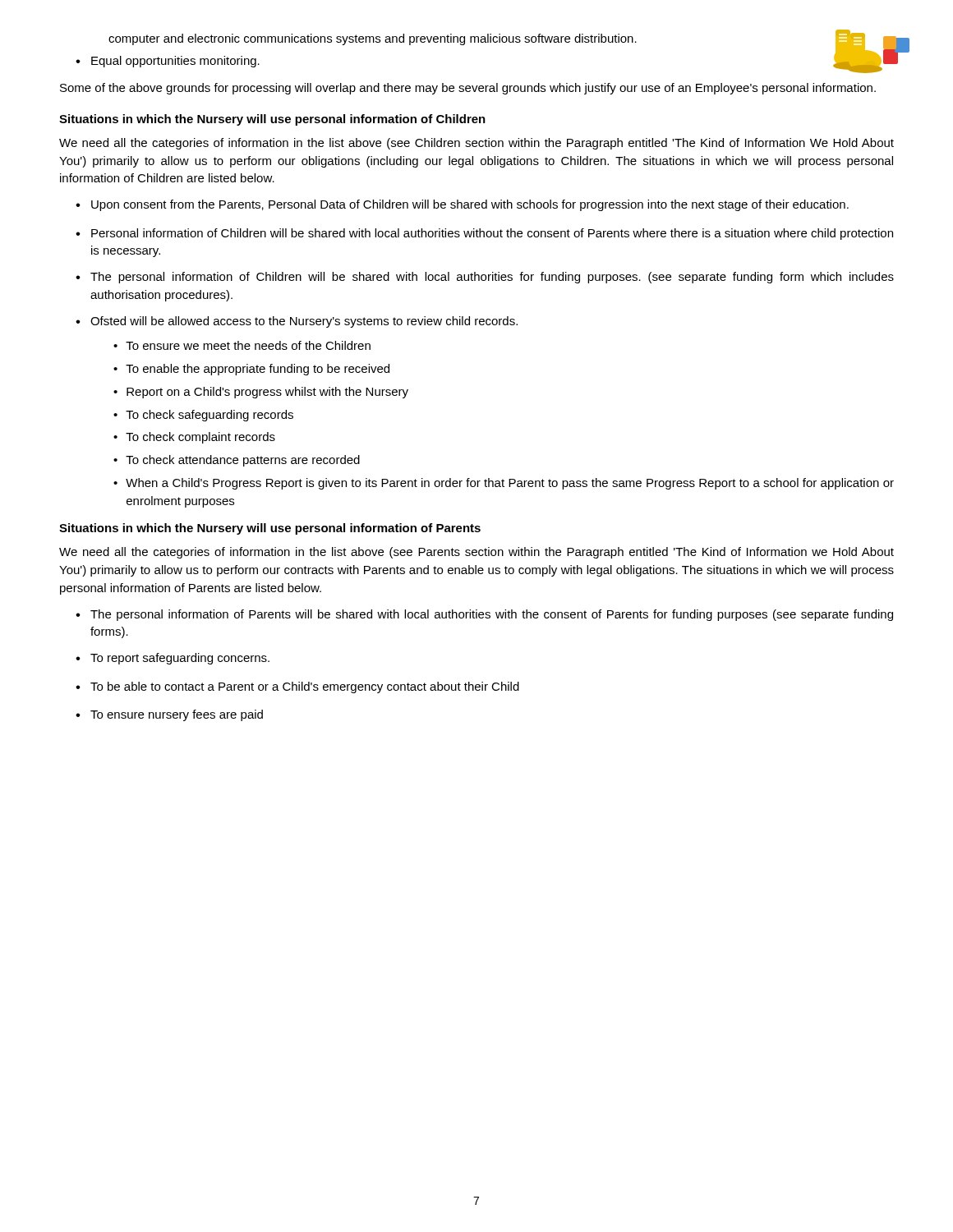
Task: Select the logo
Action: (870, 48)
